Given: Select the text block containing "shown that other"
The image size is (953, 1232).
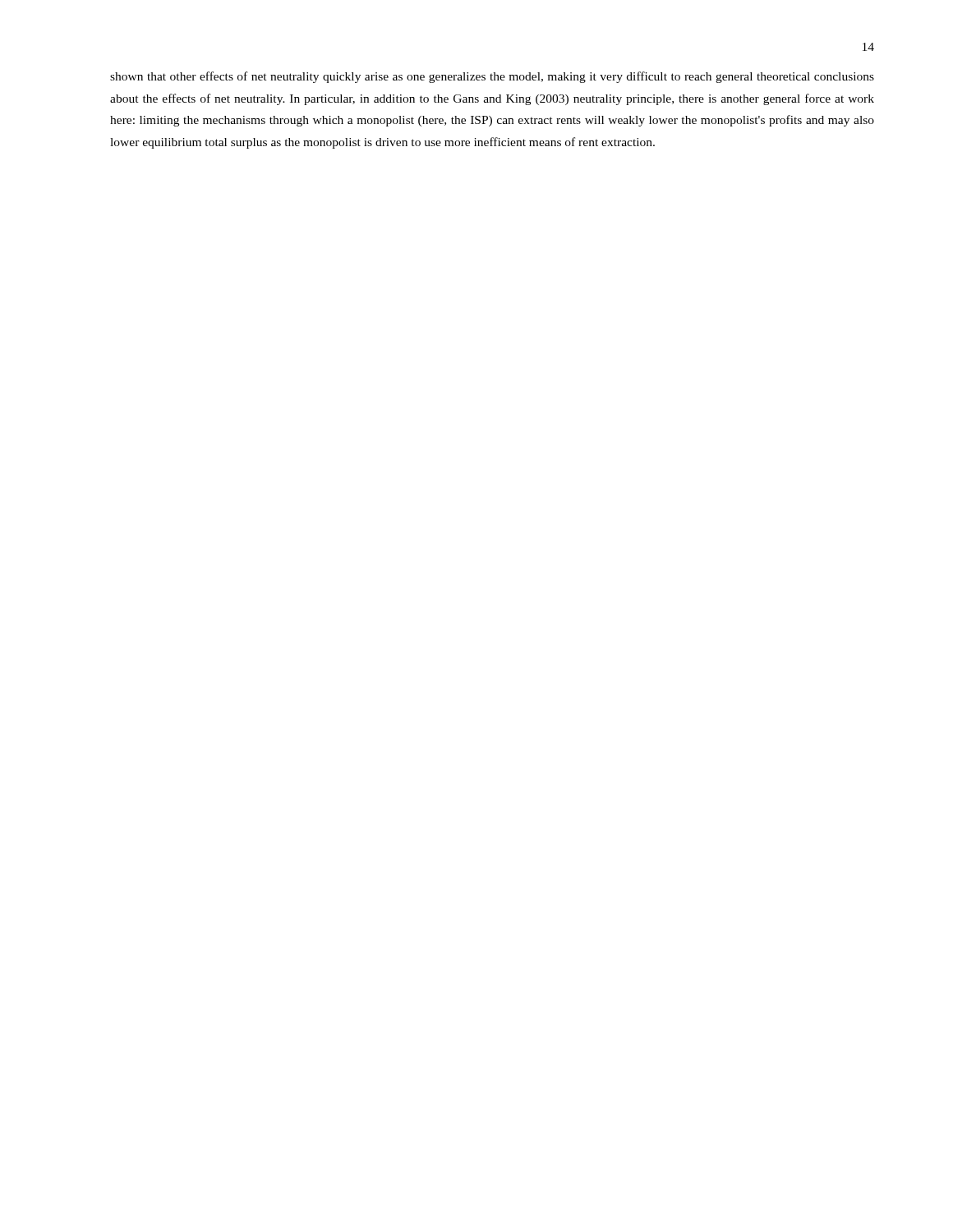Looking at the screenshot, I should pos(492,109).
